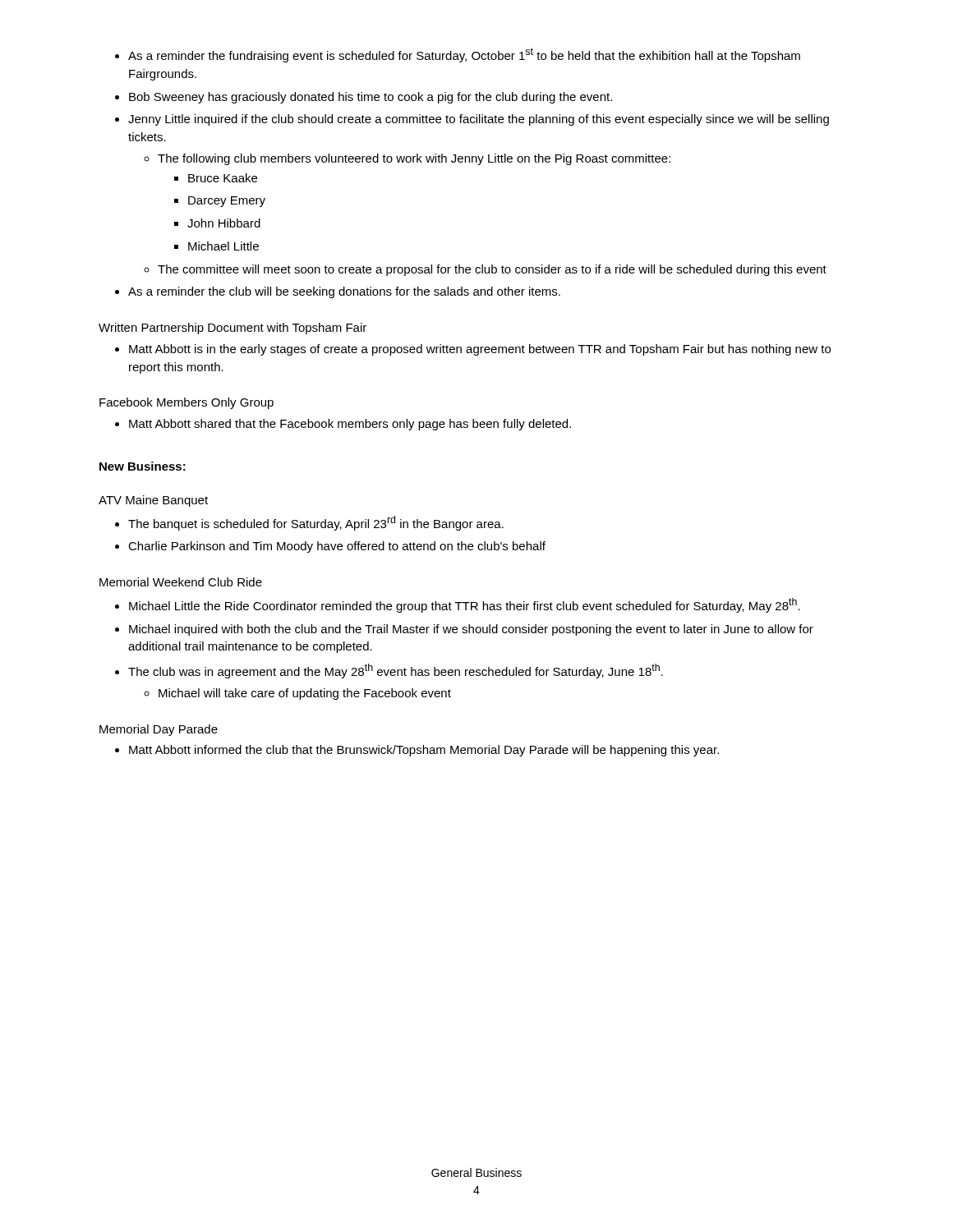Locate the list item that says "As a reminder the club will be seeking"

click(x=491, y=292)
